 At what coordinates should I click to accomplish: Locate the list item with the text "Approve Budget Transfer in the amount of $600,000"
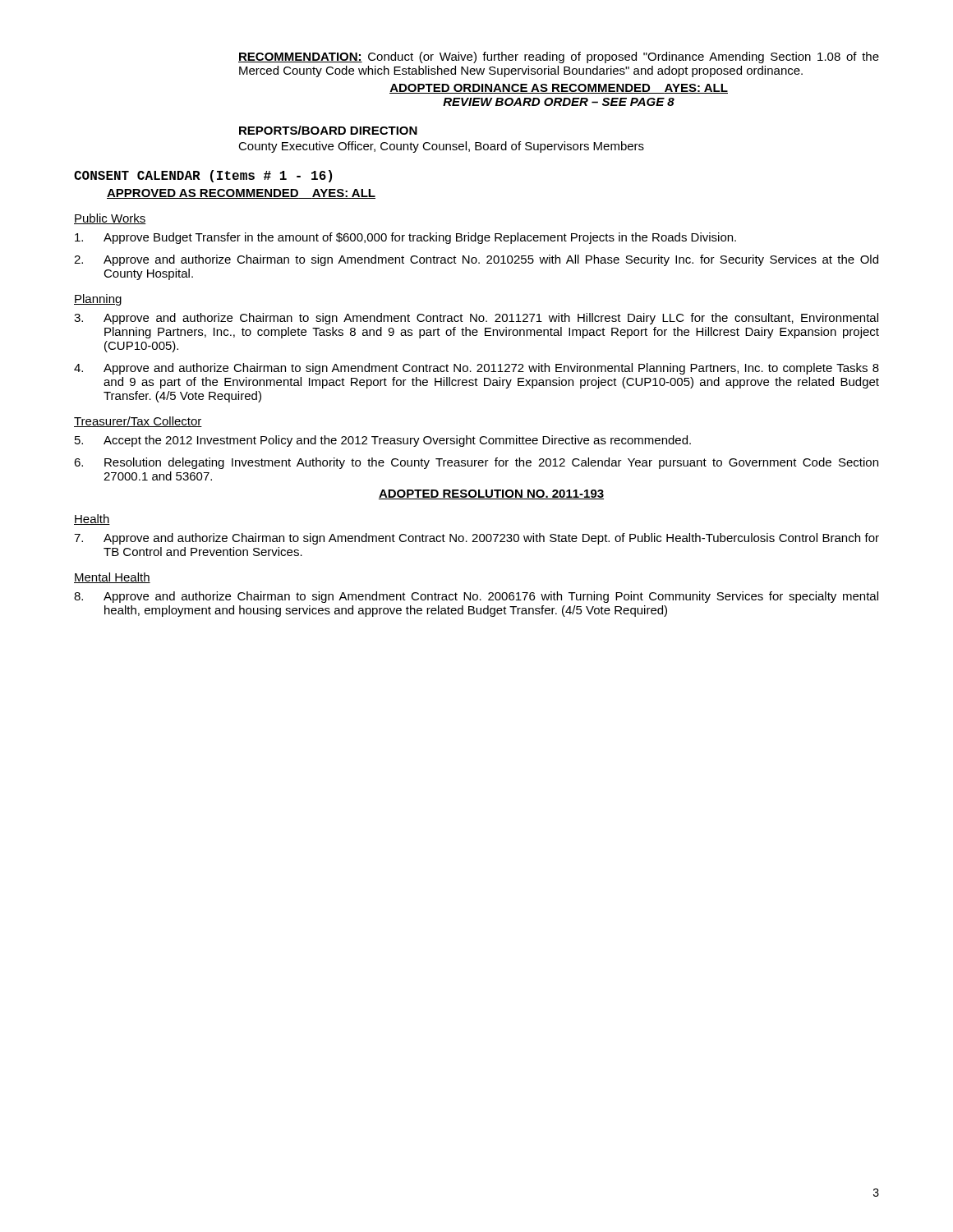click(x=476, y=237)
